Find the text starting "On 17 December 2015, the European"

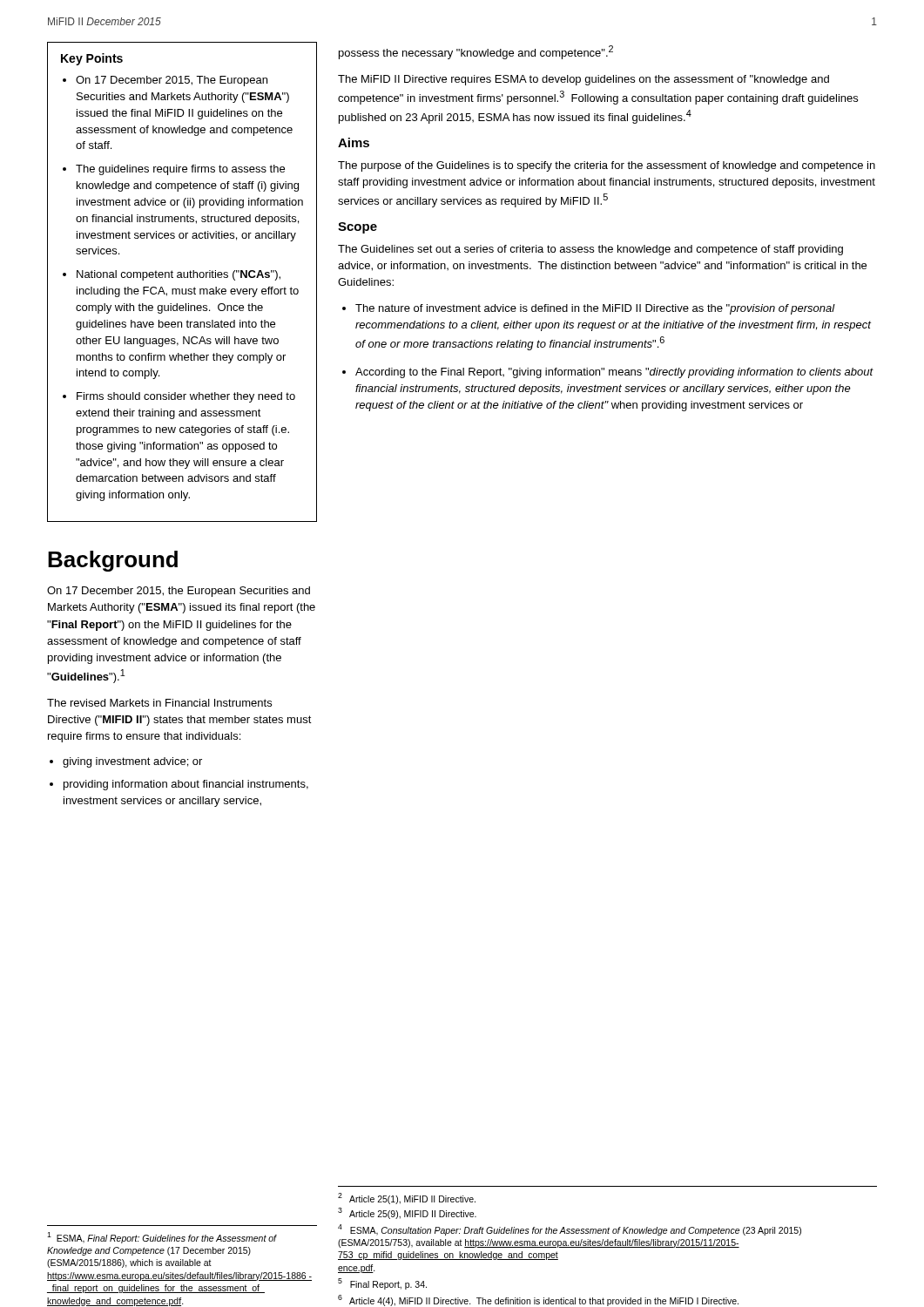181,634
